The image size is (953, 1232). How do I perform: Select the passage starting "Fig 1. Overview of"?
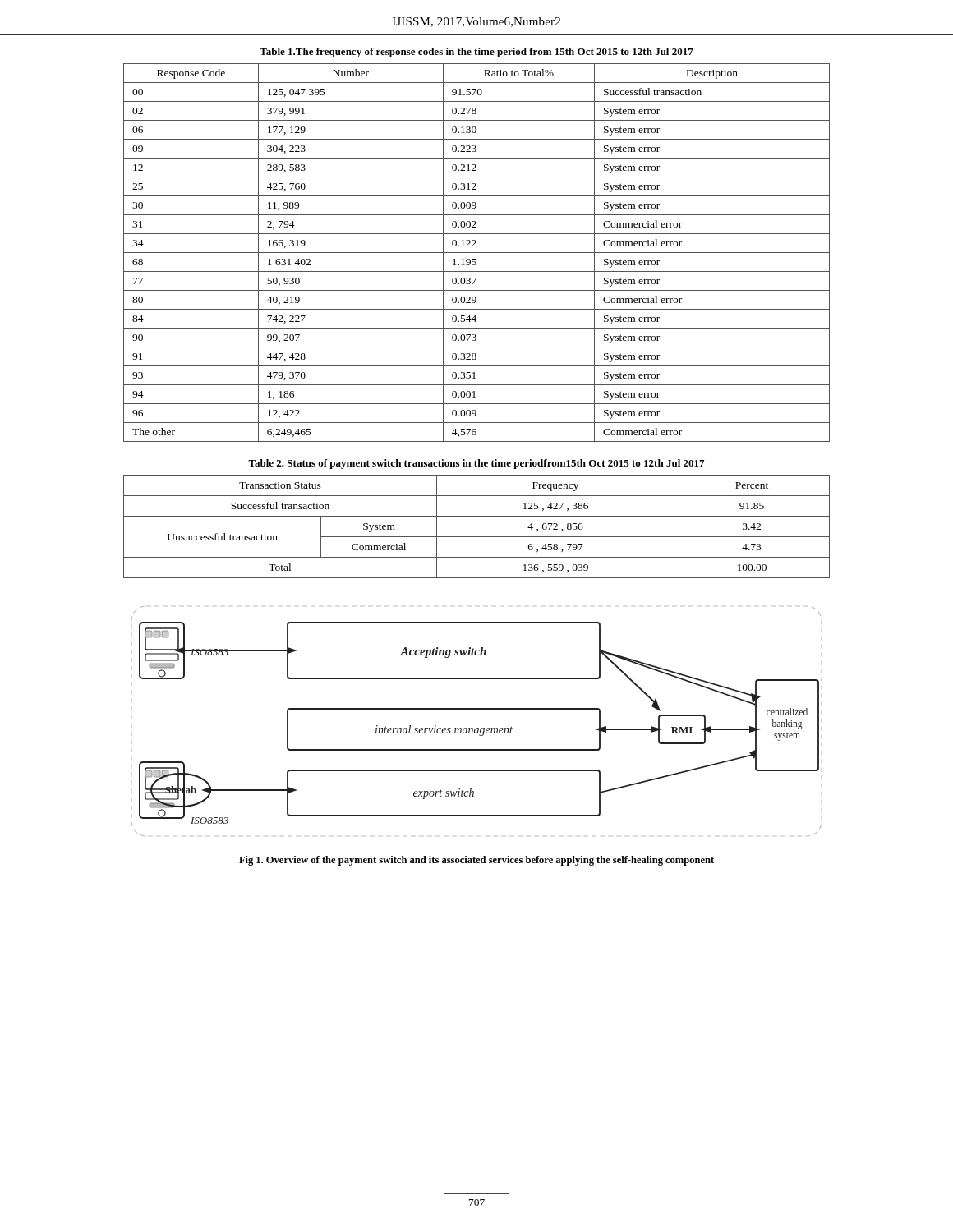(x=476, y=860)
